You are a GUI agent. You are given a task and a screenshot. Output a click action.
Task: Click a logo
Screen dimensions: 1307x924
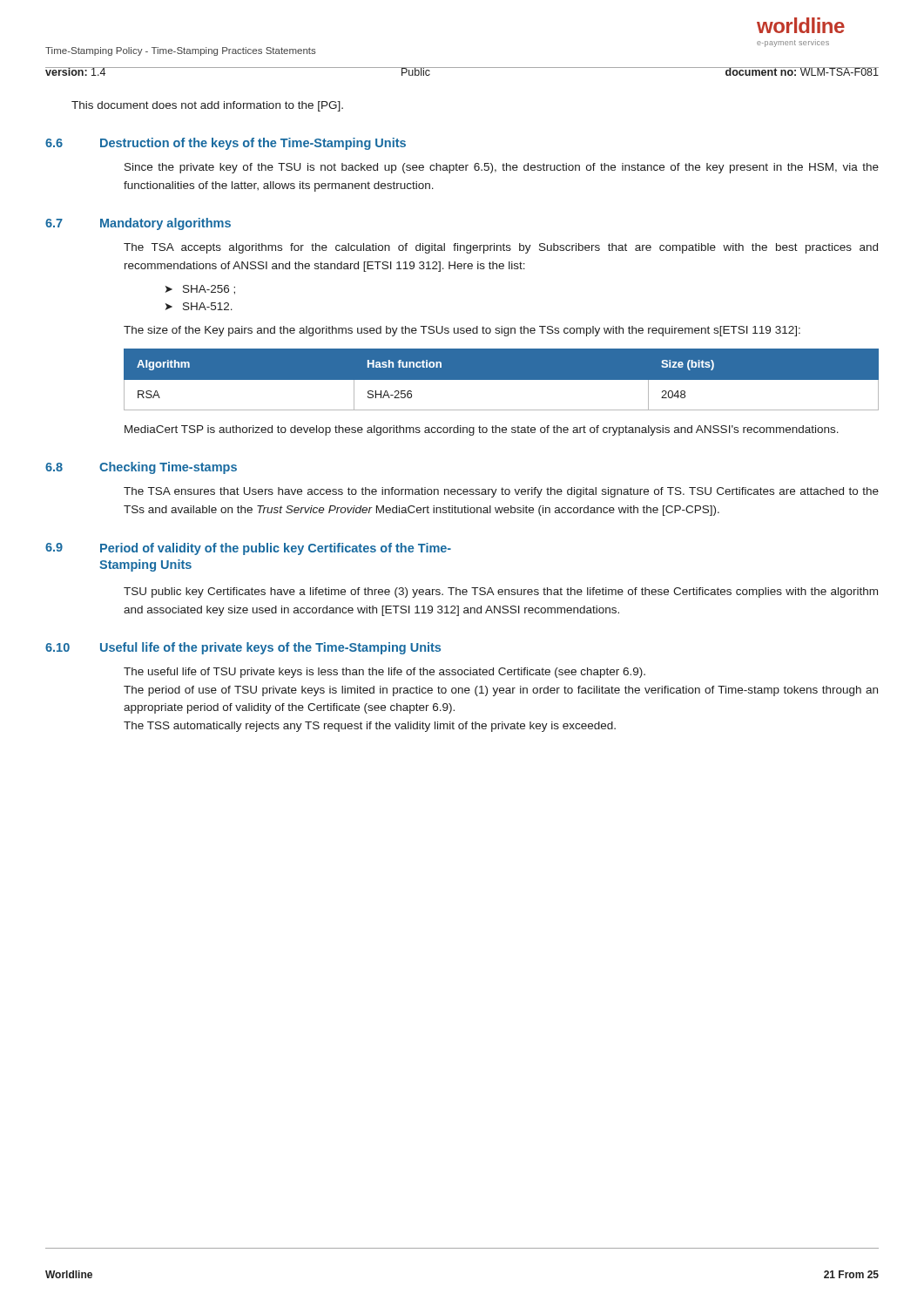[x=818, y=31]
